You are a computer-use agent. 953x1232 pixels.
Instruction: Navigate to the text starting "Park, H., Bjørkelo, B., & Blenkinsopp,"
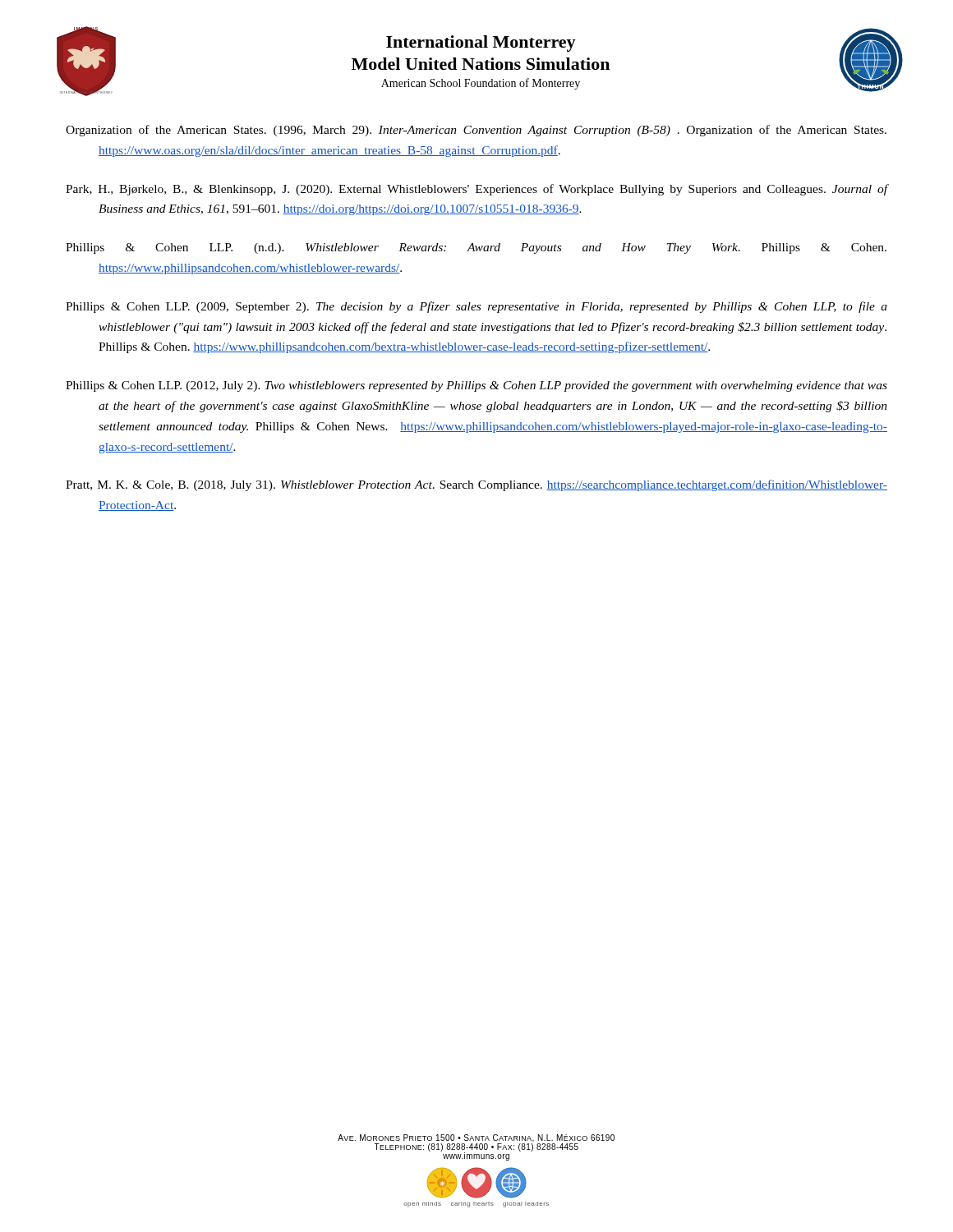[476, 198]
